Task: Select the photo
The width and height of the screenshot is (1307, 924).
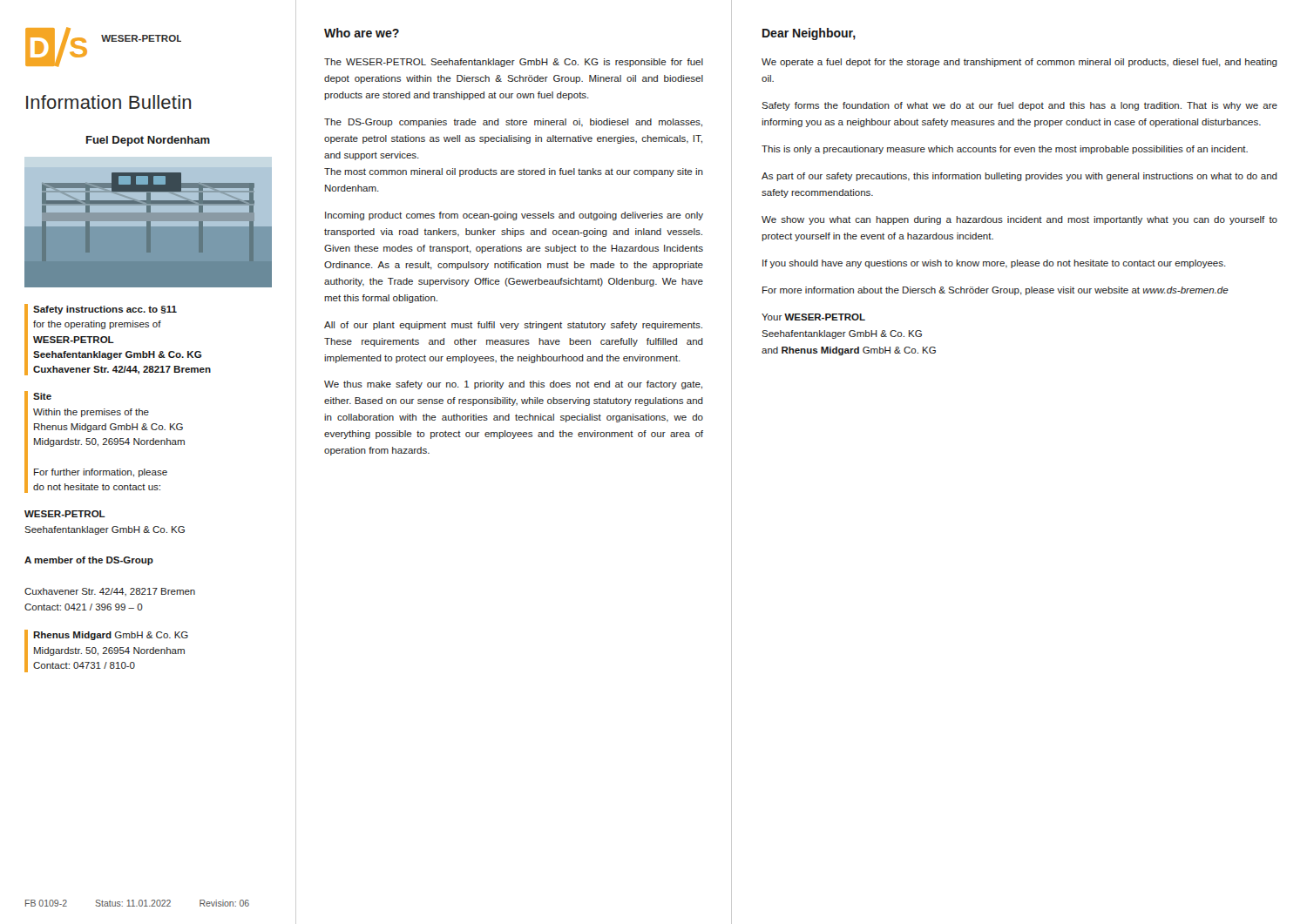Action: (148, 223)
